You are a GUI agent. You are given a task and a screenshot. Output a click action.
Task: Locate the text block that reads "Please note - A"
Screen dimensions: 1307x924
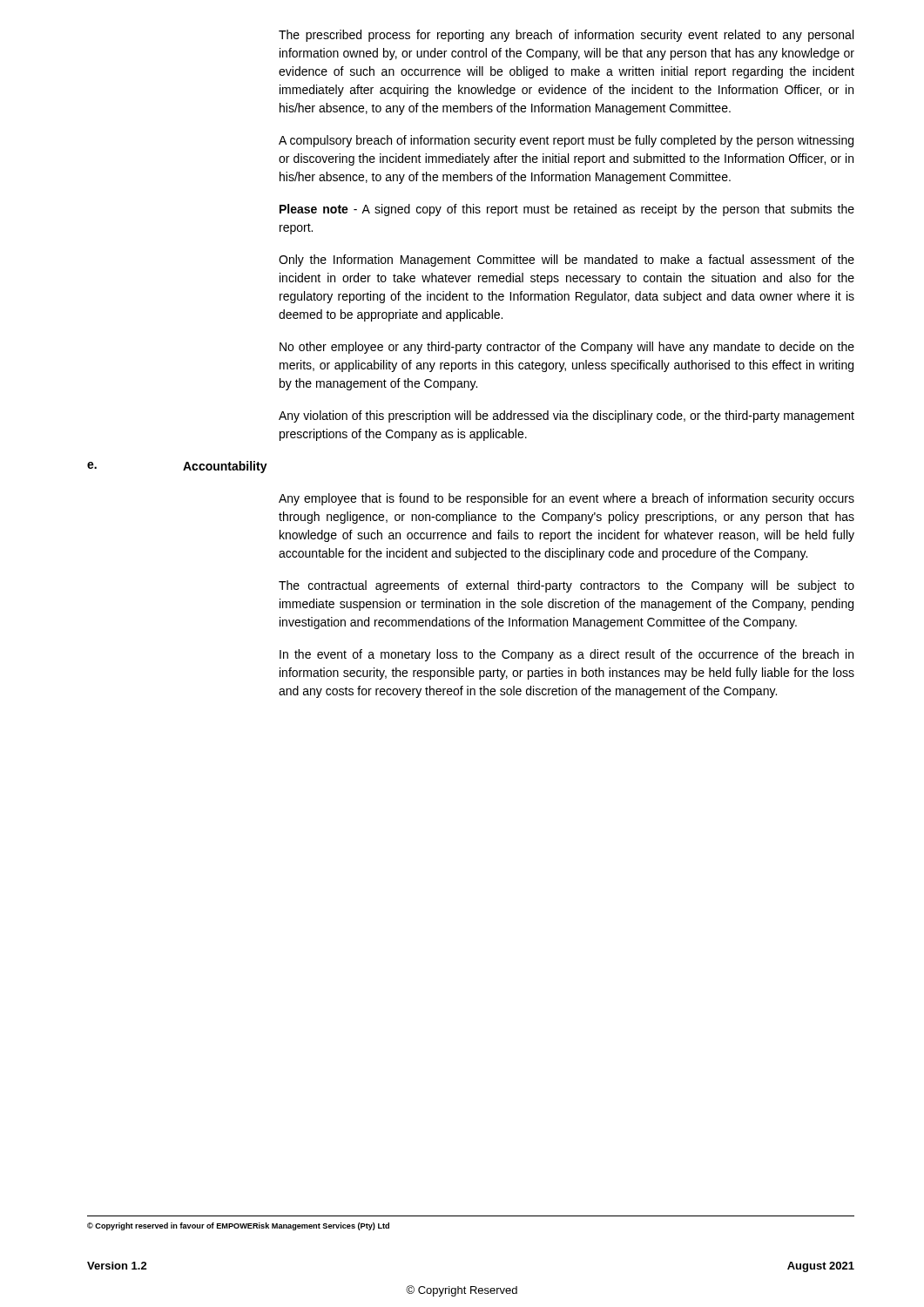click(567, 218)
